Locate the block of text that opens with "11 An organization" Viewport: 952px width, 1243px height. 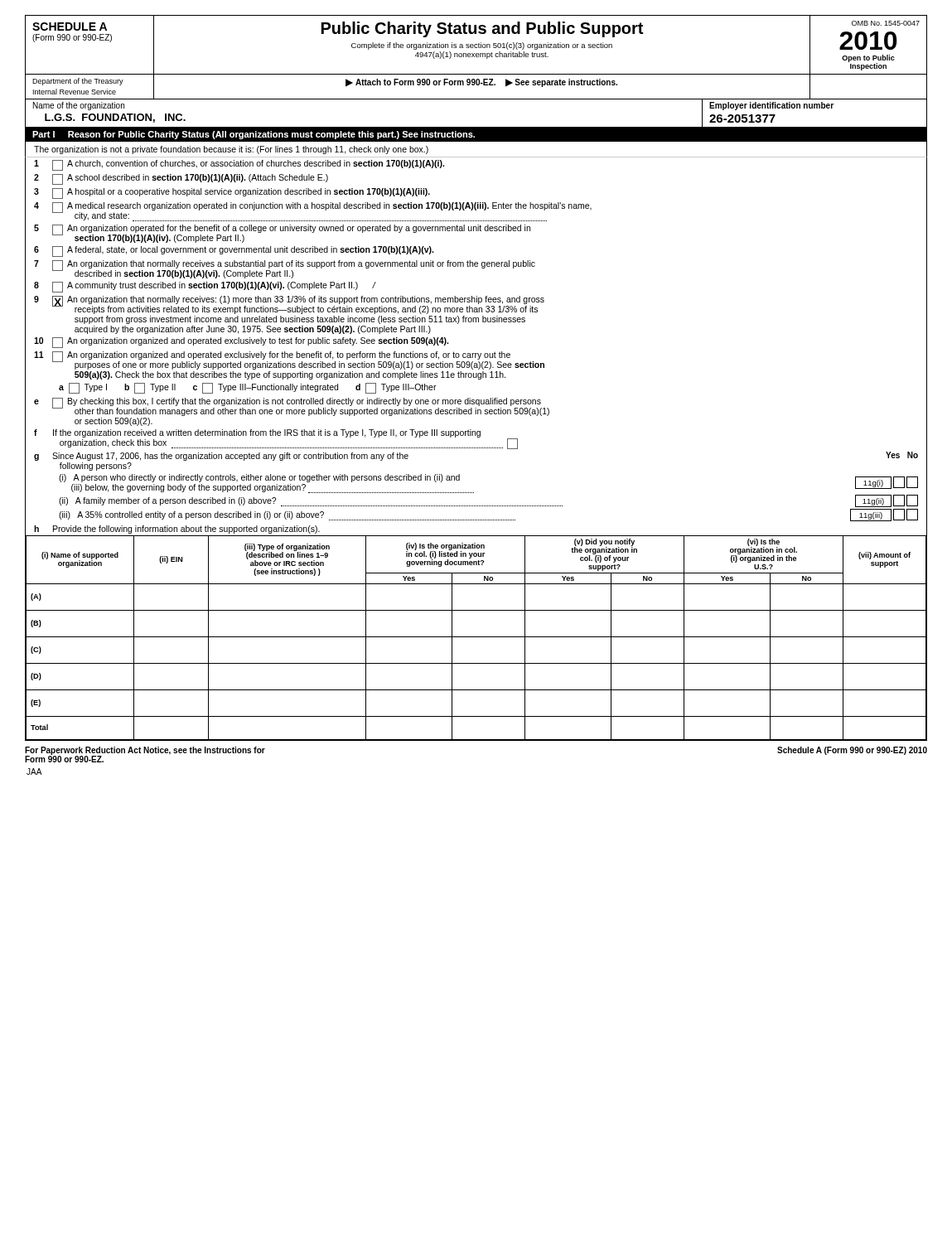(289, 365)
